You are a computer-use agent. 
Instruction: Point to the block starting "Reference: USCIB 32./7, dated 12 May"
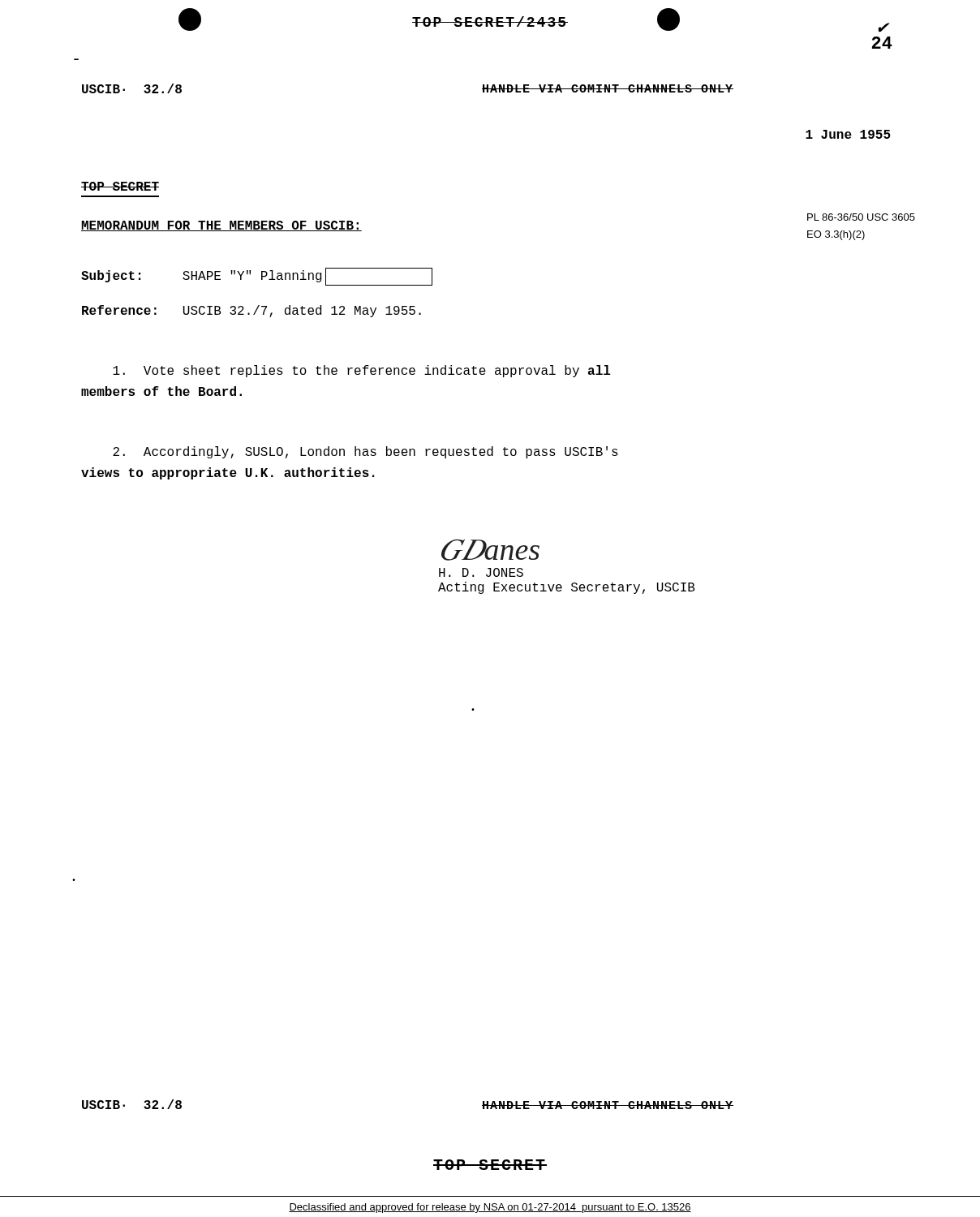[252, 312]
